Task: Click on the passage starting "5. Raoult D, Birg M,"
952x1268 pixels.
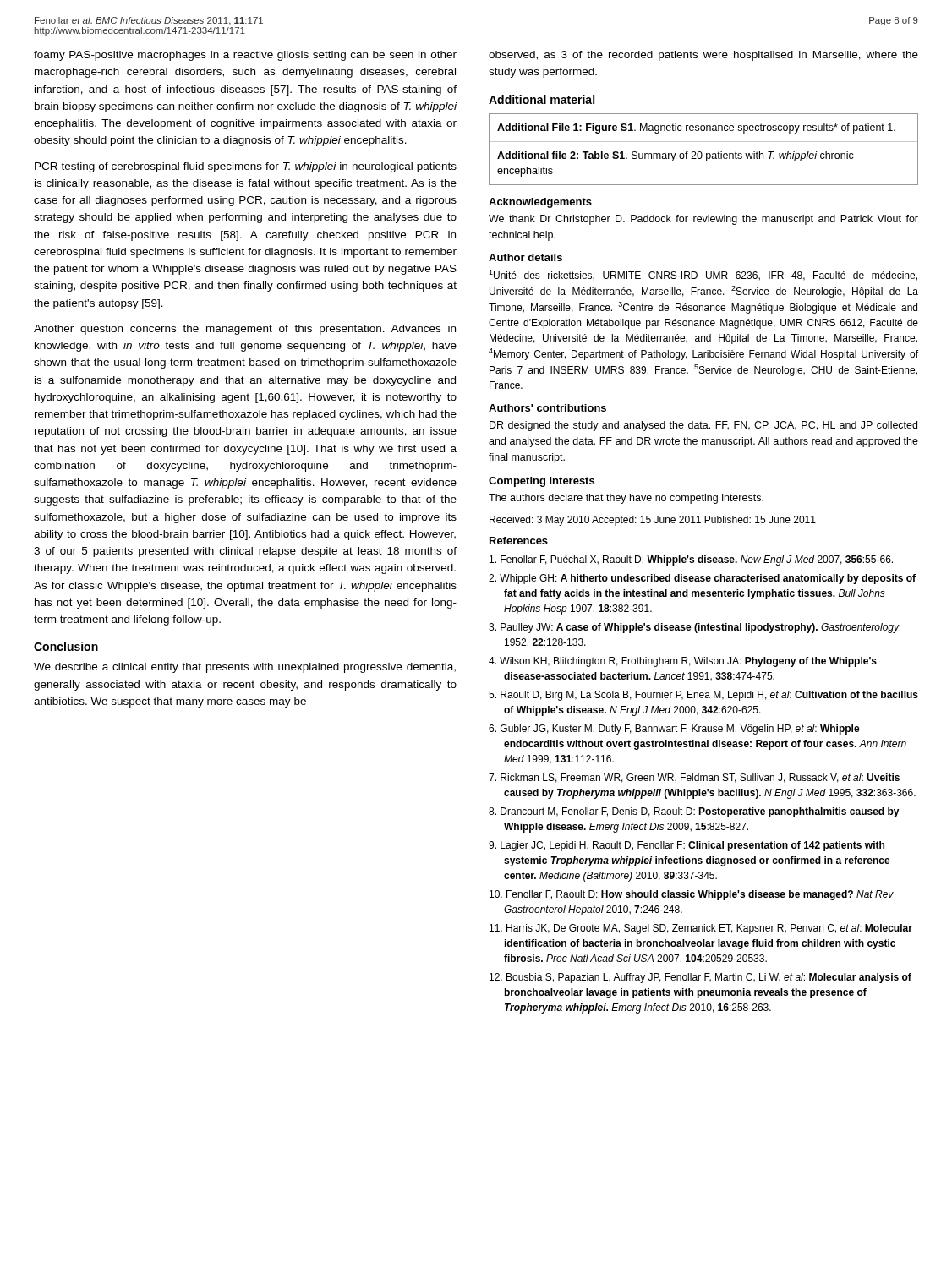Action: pos(703,703)
